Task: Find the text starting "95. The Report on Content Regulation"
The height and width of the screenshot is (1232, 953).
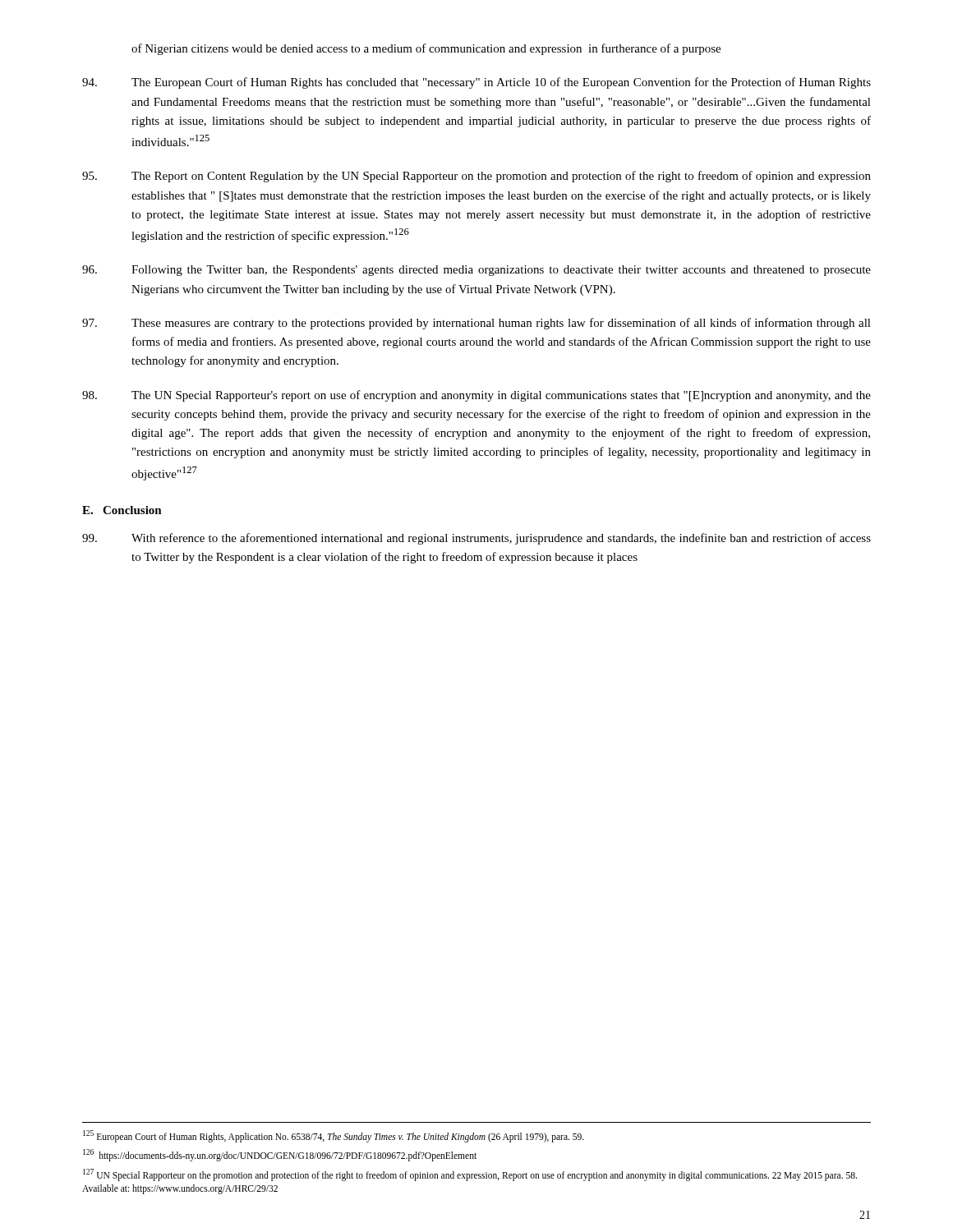Action: click(x=476, y=206)
